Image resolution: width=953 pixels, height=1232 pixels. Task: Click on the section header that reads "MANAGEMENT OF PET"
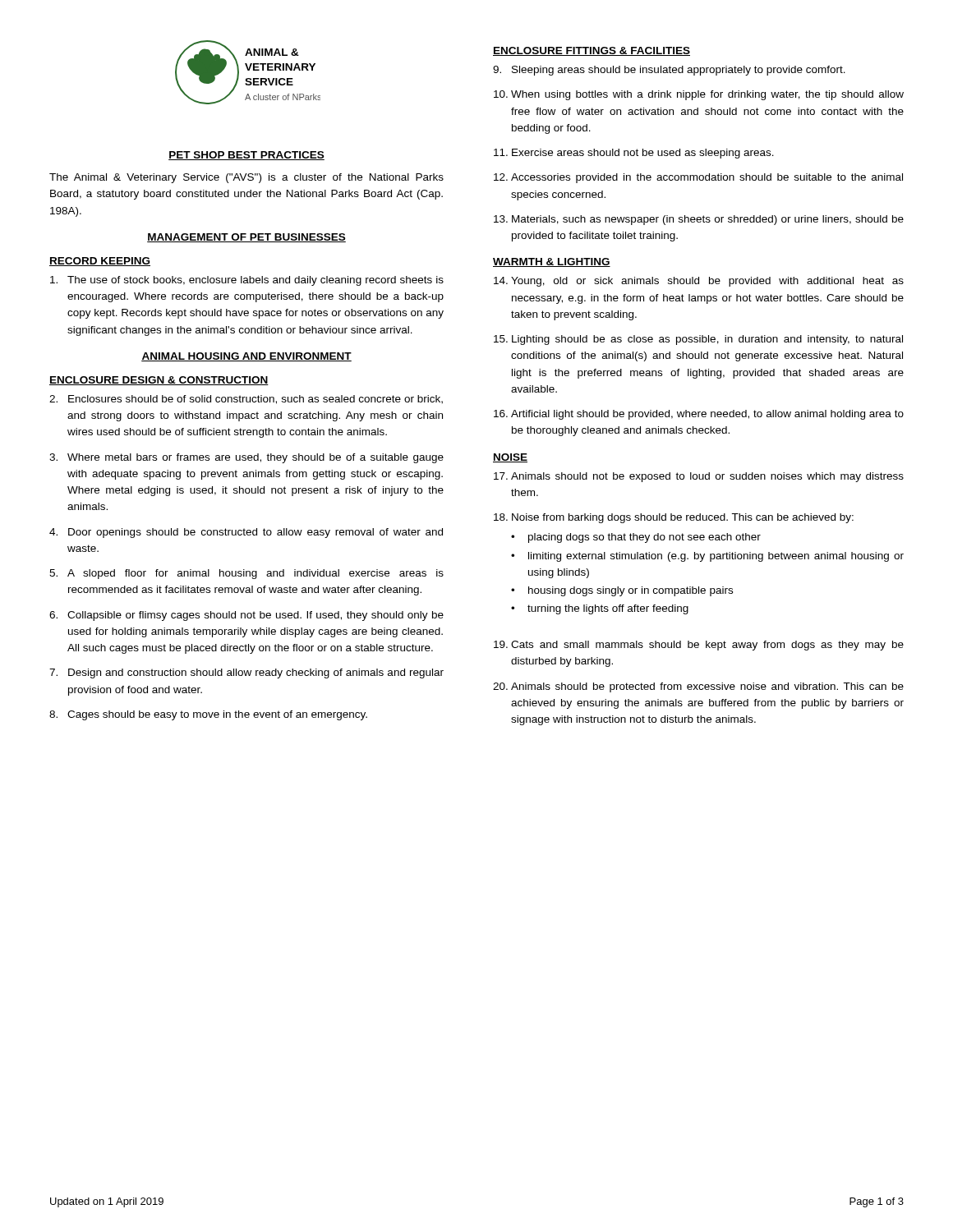[x=246, y=237]
